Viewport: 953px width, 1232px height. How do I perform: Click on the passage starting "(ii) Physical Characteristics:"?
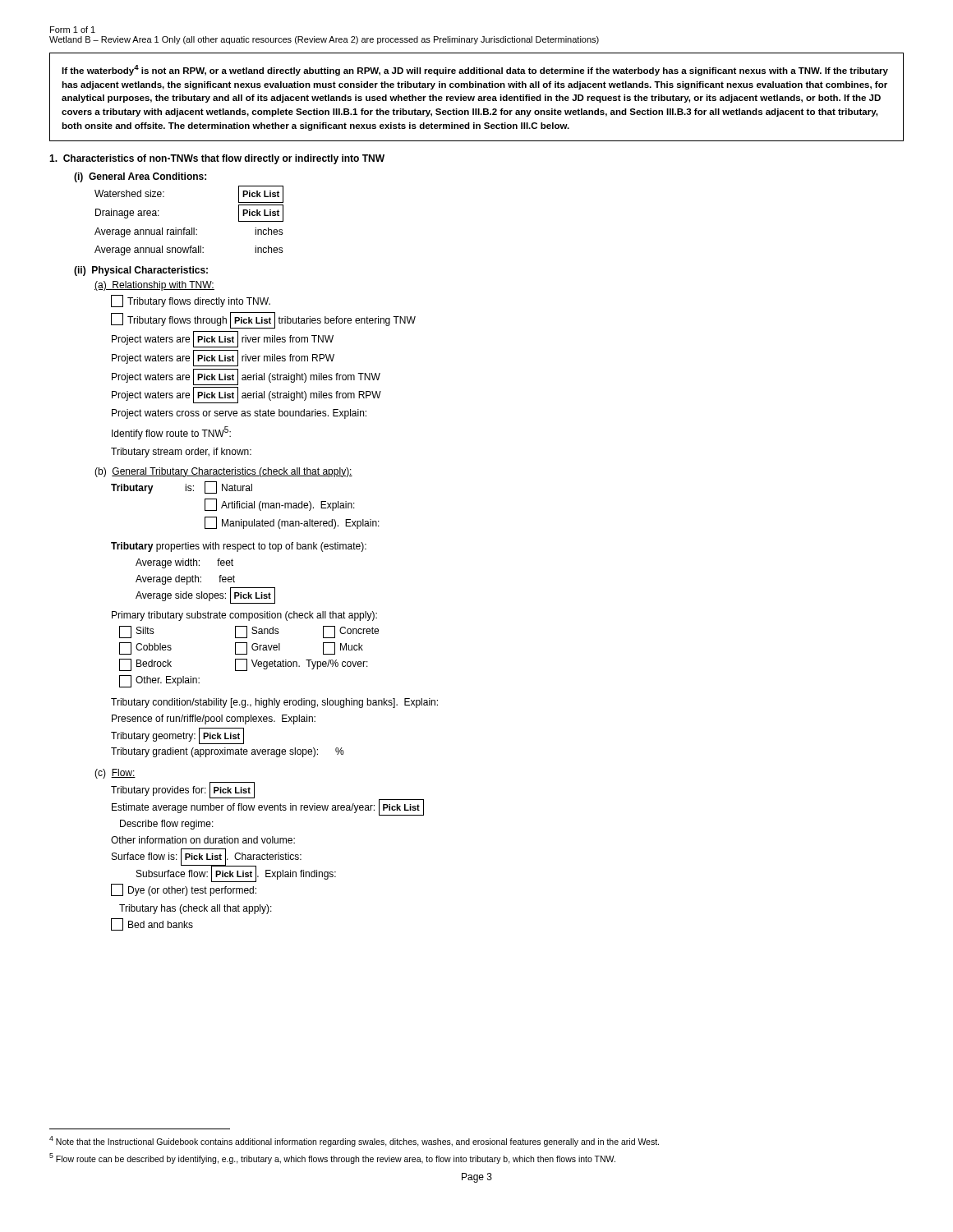[141, 270]
